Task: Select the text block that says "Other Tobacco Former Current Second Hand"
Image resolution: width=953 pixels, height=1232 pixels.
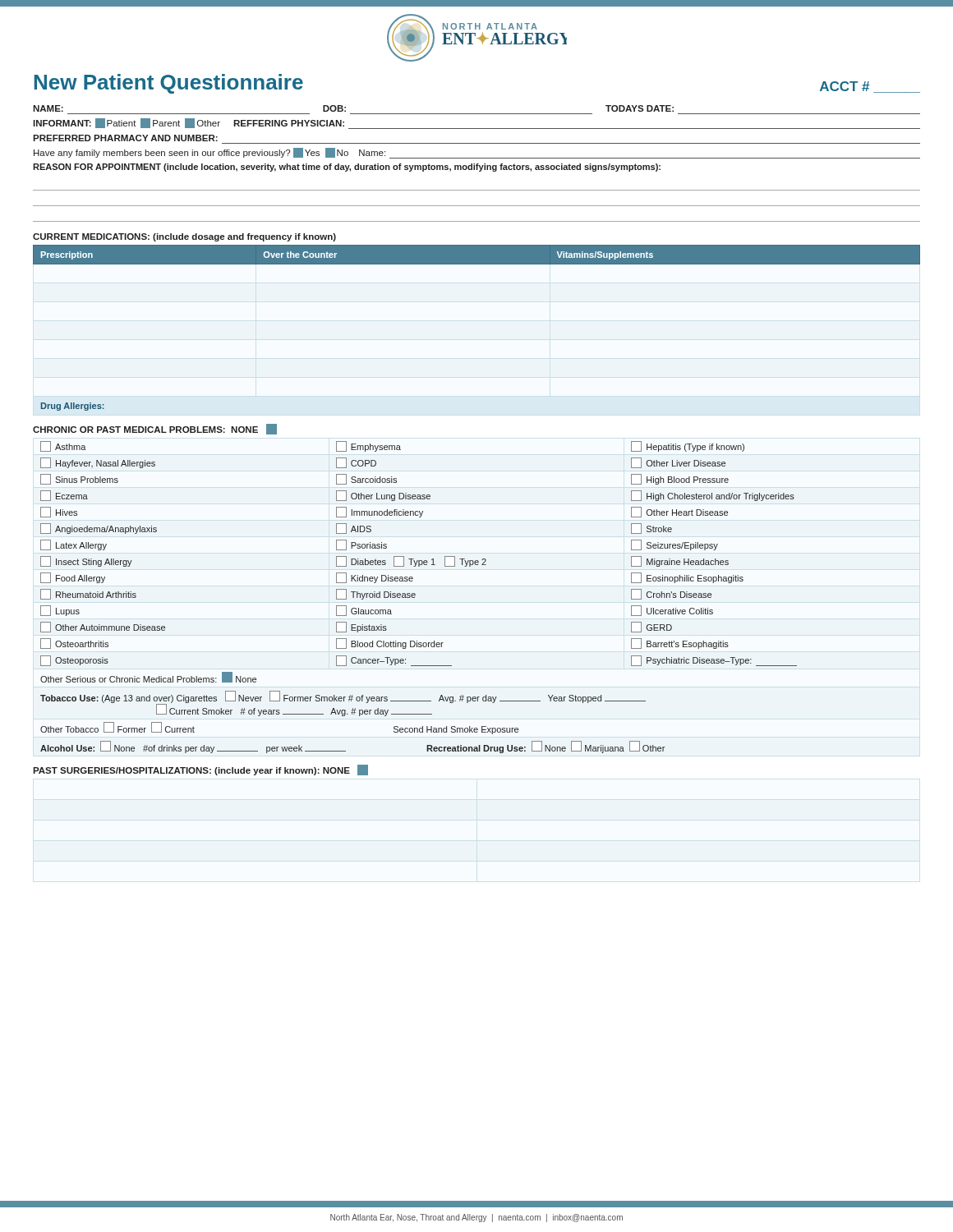Action: tap(124, 728)
